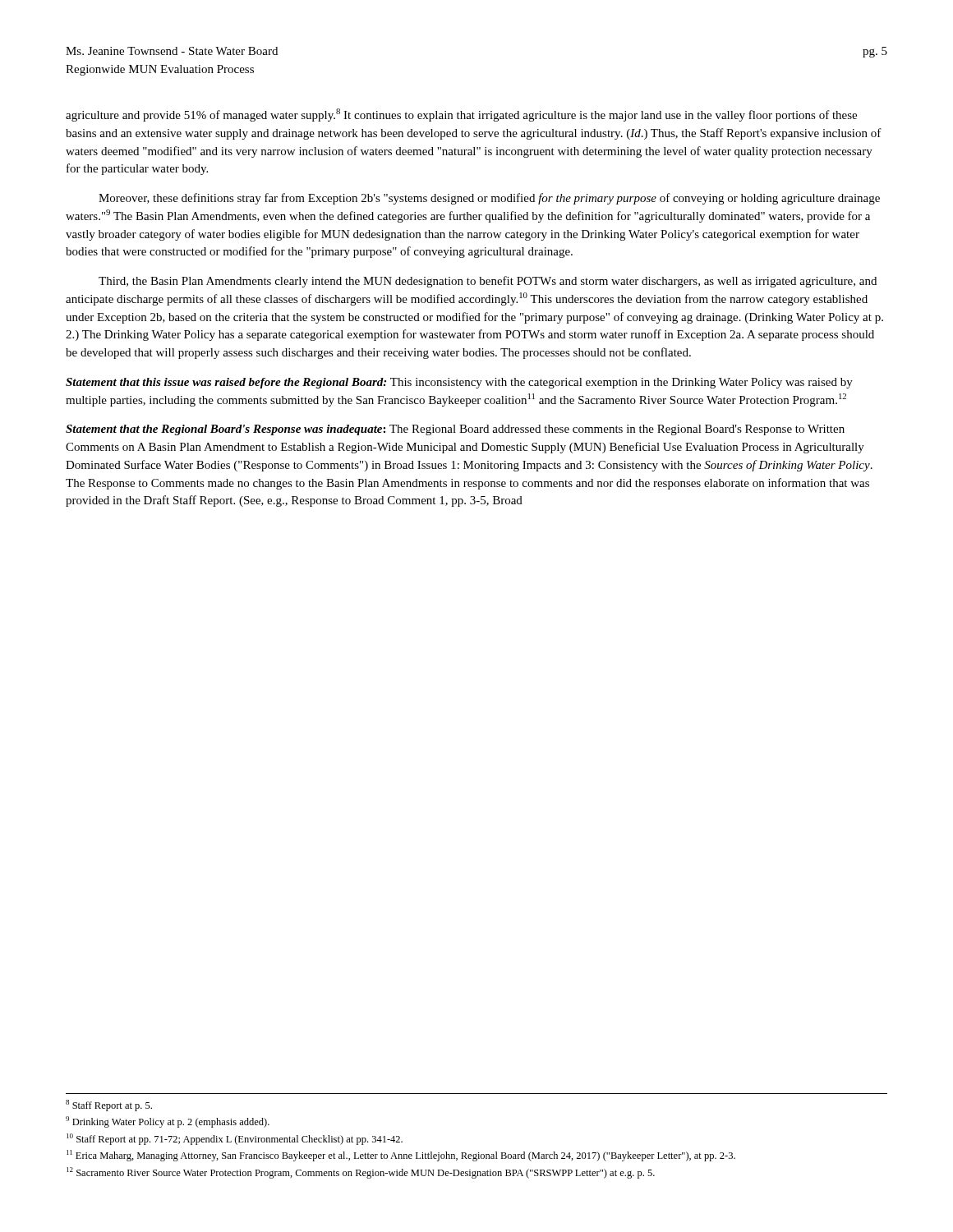This screenshot has width=953, height=1232.
Task: Navigate to the text starting "10 Staff Report at pp. 71-72; Appendix"
Action: [234, 1138]
